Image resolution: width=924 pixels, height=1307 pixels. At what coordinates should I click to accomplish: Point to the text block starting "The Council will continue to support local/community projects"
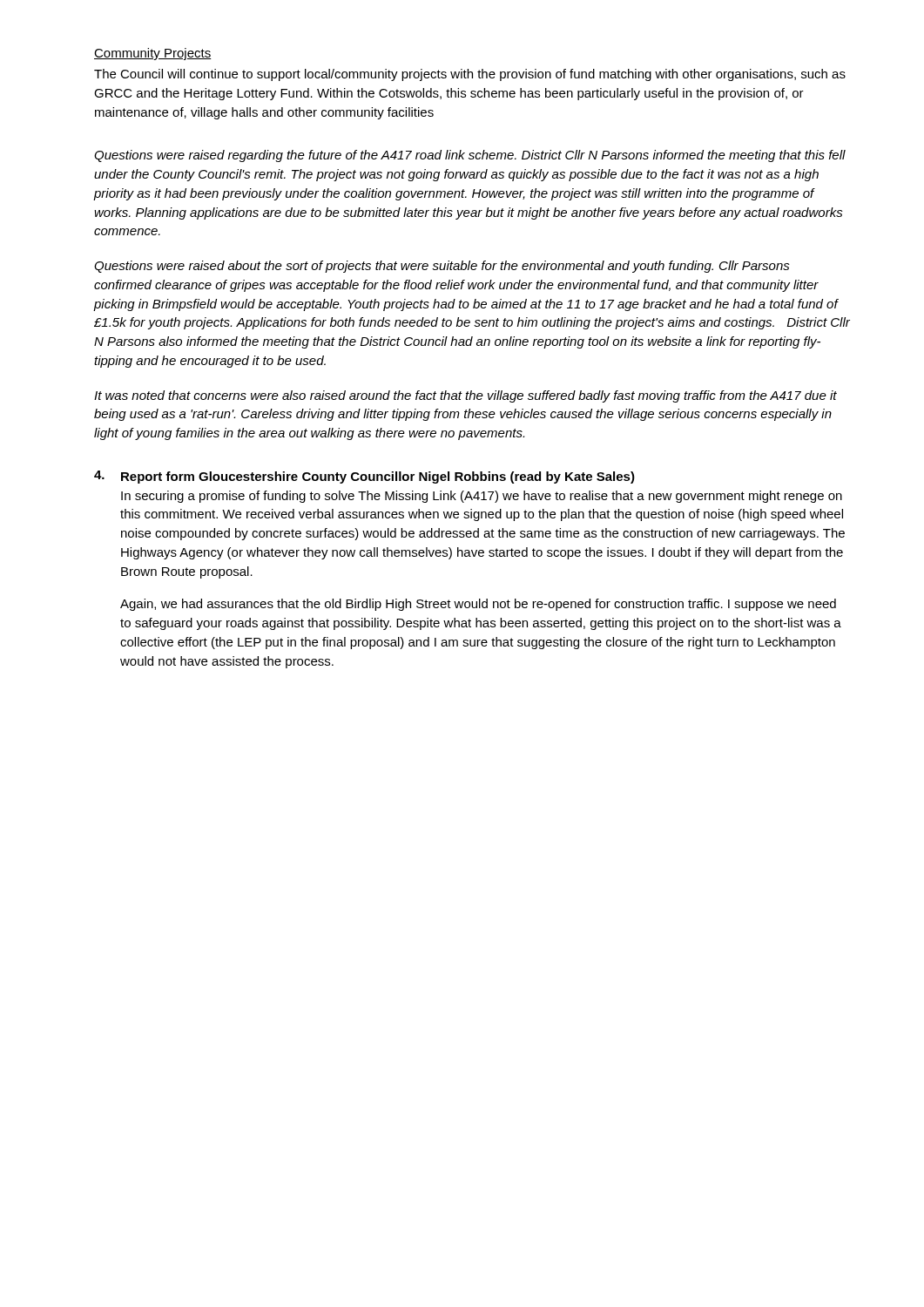[x=470, y=93]
